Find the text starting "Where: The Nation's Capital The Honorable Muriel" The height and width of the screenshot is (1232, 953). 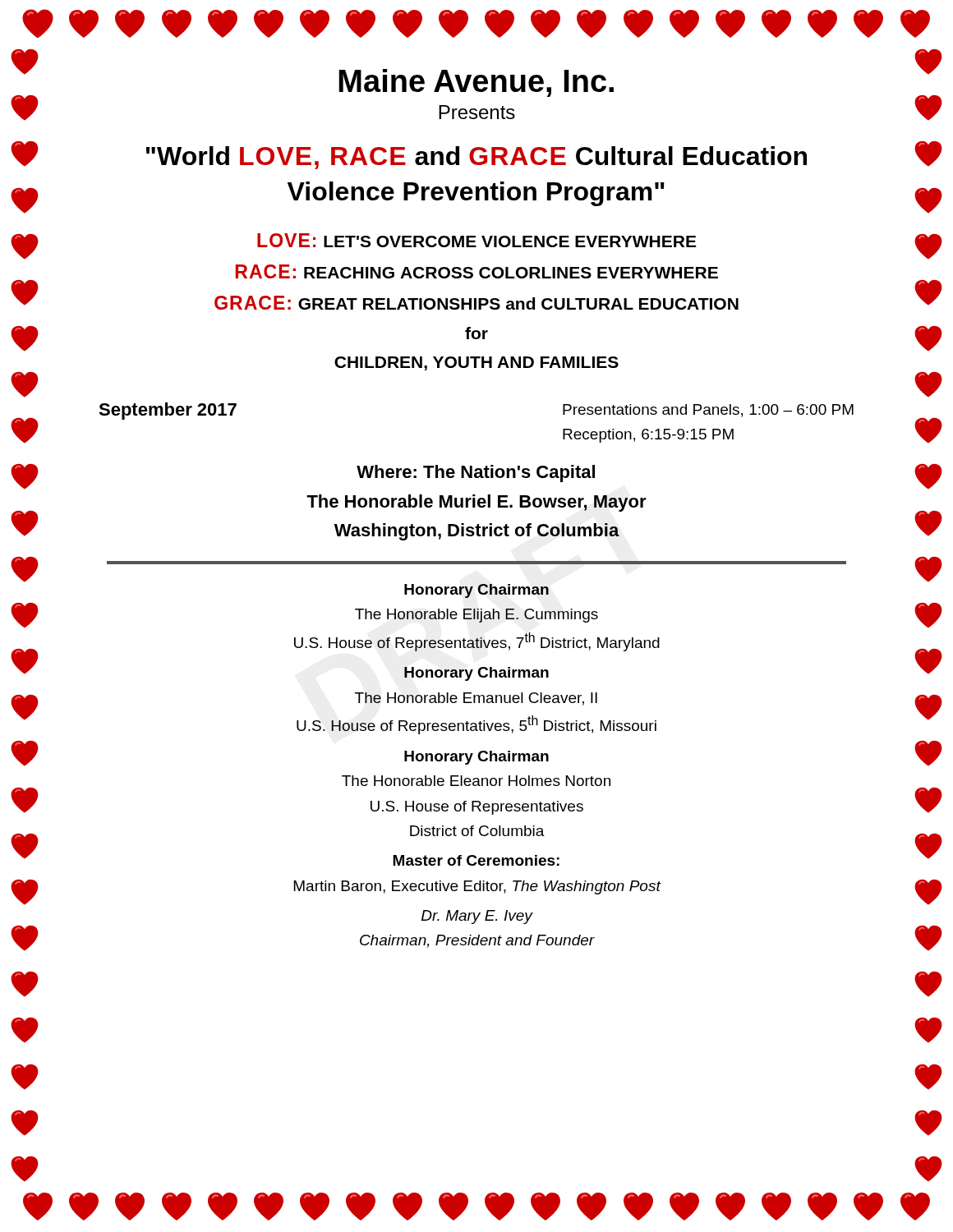476,501
